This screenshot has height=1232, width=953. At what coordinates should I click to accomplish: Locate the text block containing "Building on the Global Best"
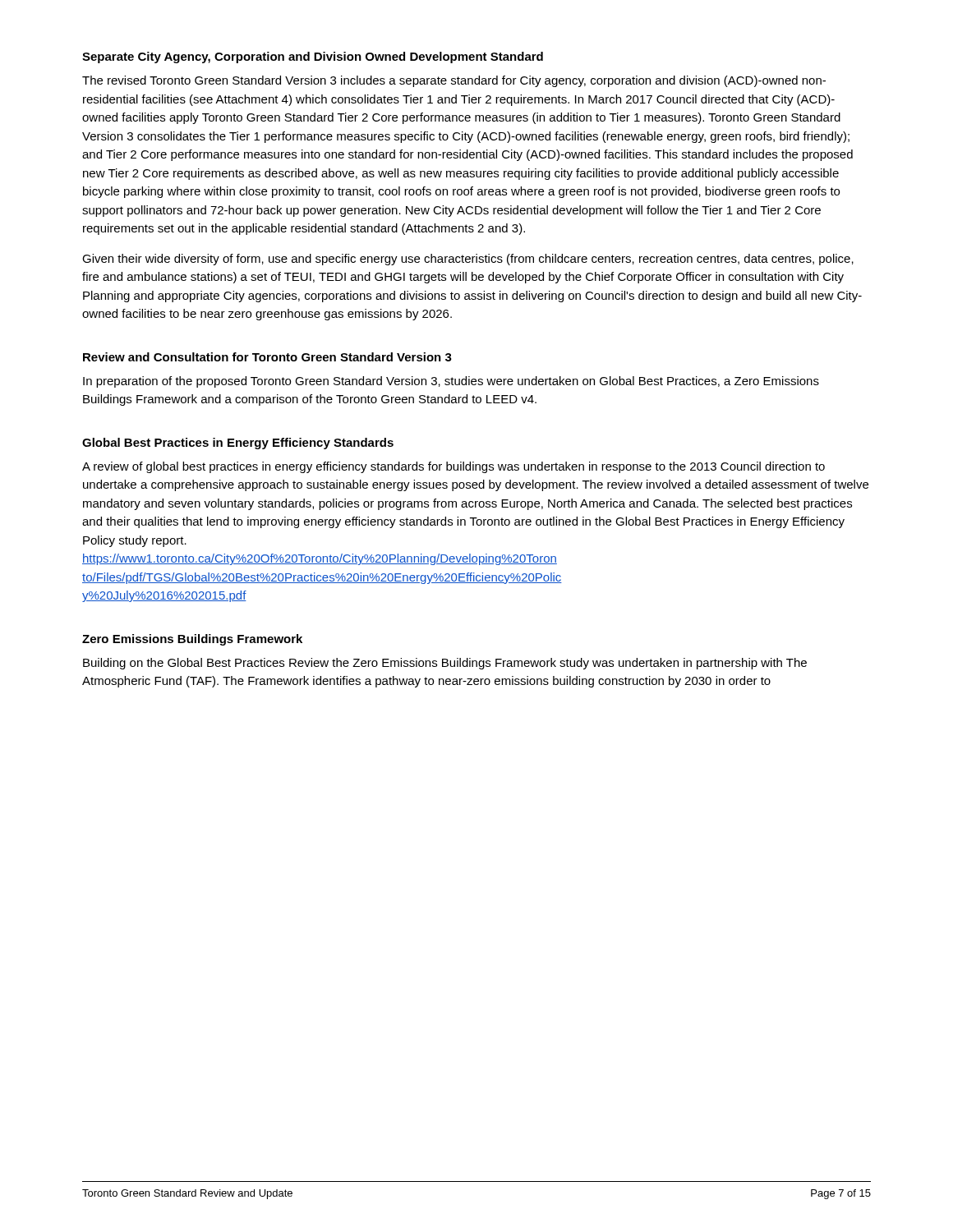tap(445, 671)
